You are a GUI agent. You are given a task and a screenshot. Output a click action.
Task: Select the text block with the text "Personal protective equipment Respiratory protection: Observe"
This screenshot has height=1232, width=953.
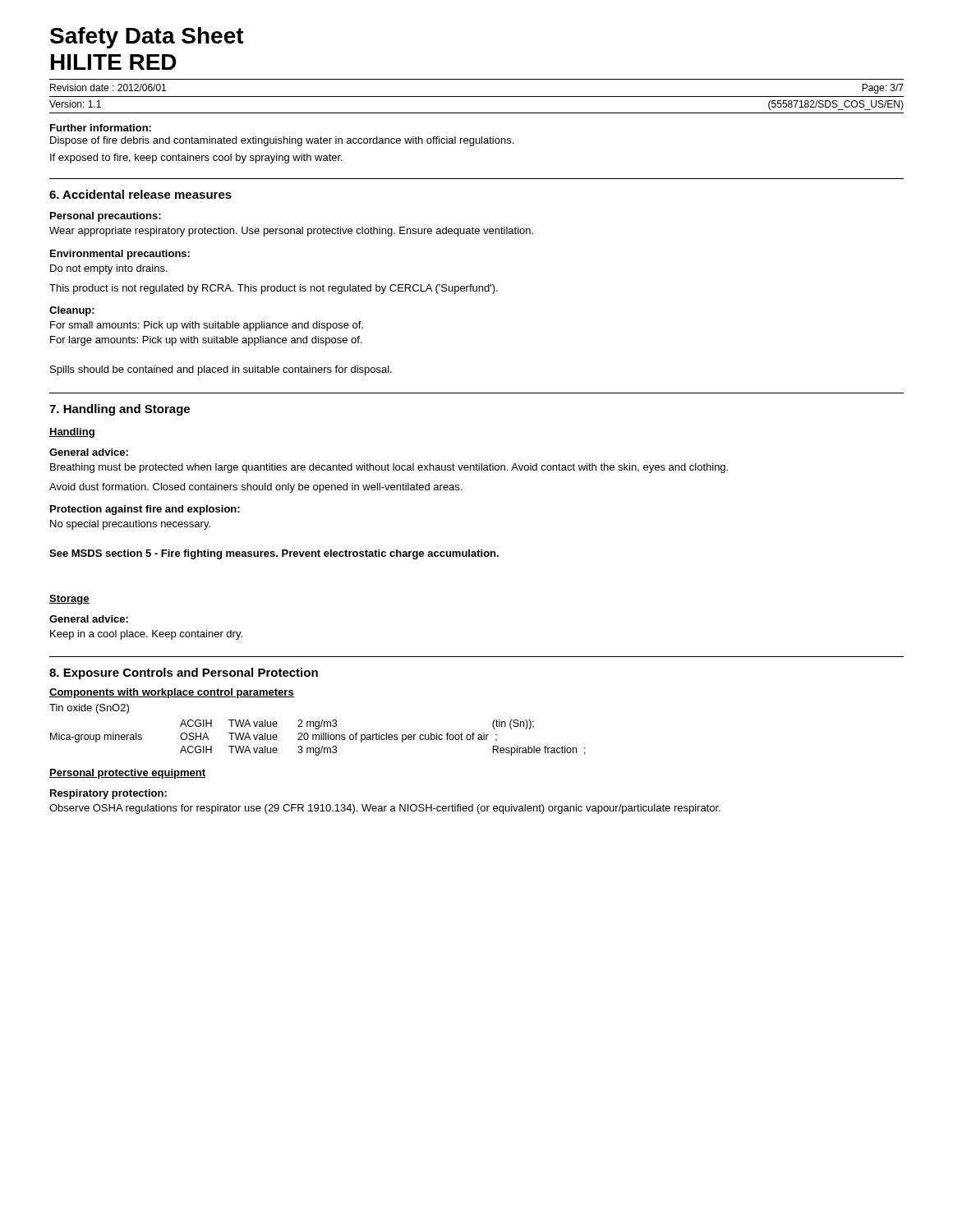pyautogui.click(x=127, y=774)
